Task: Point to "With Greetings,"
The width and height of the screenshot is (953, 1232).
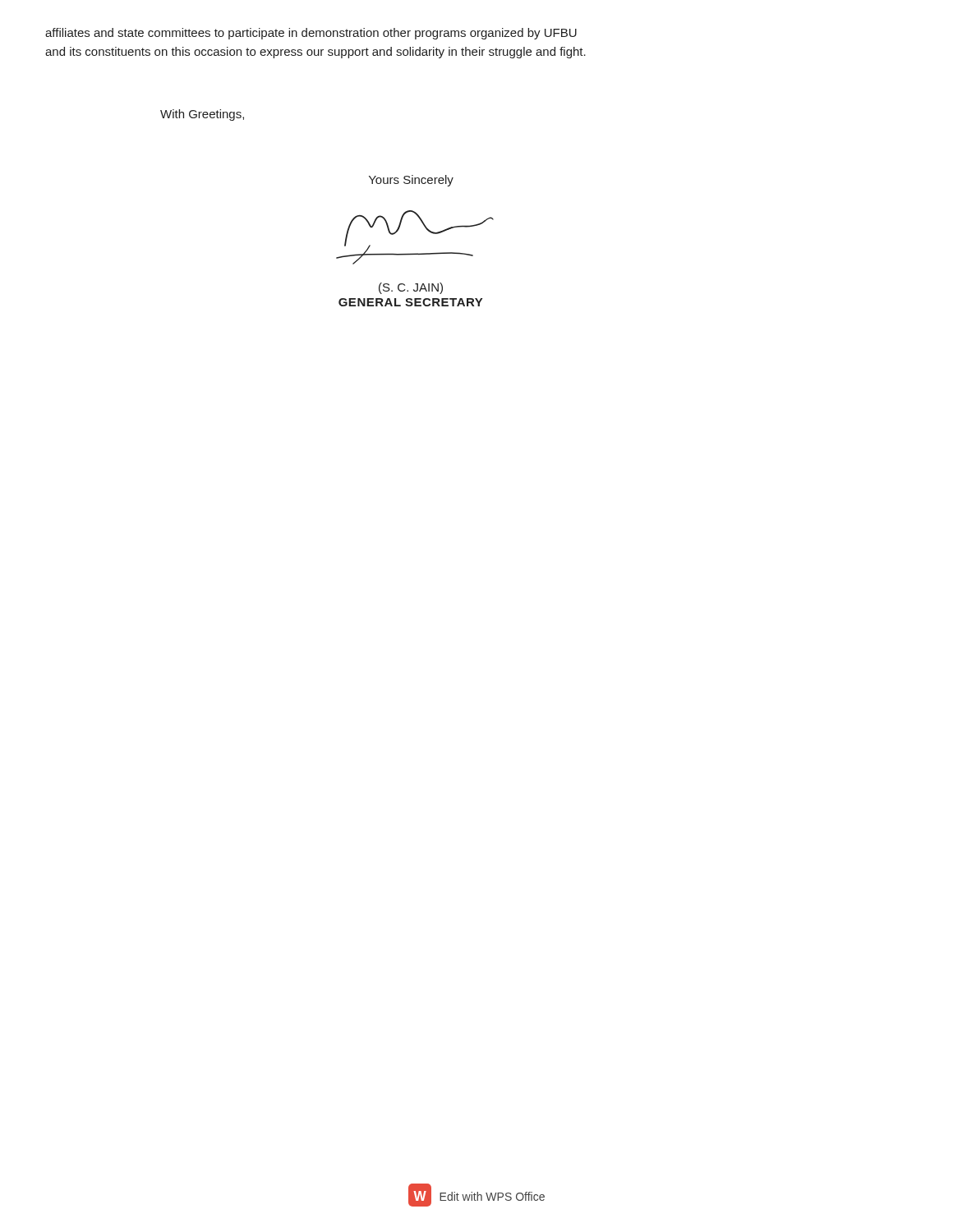Action: tap(203, 114)
